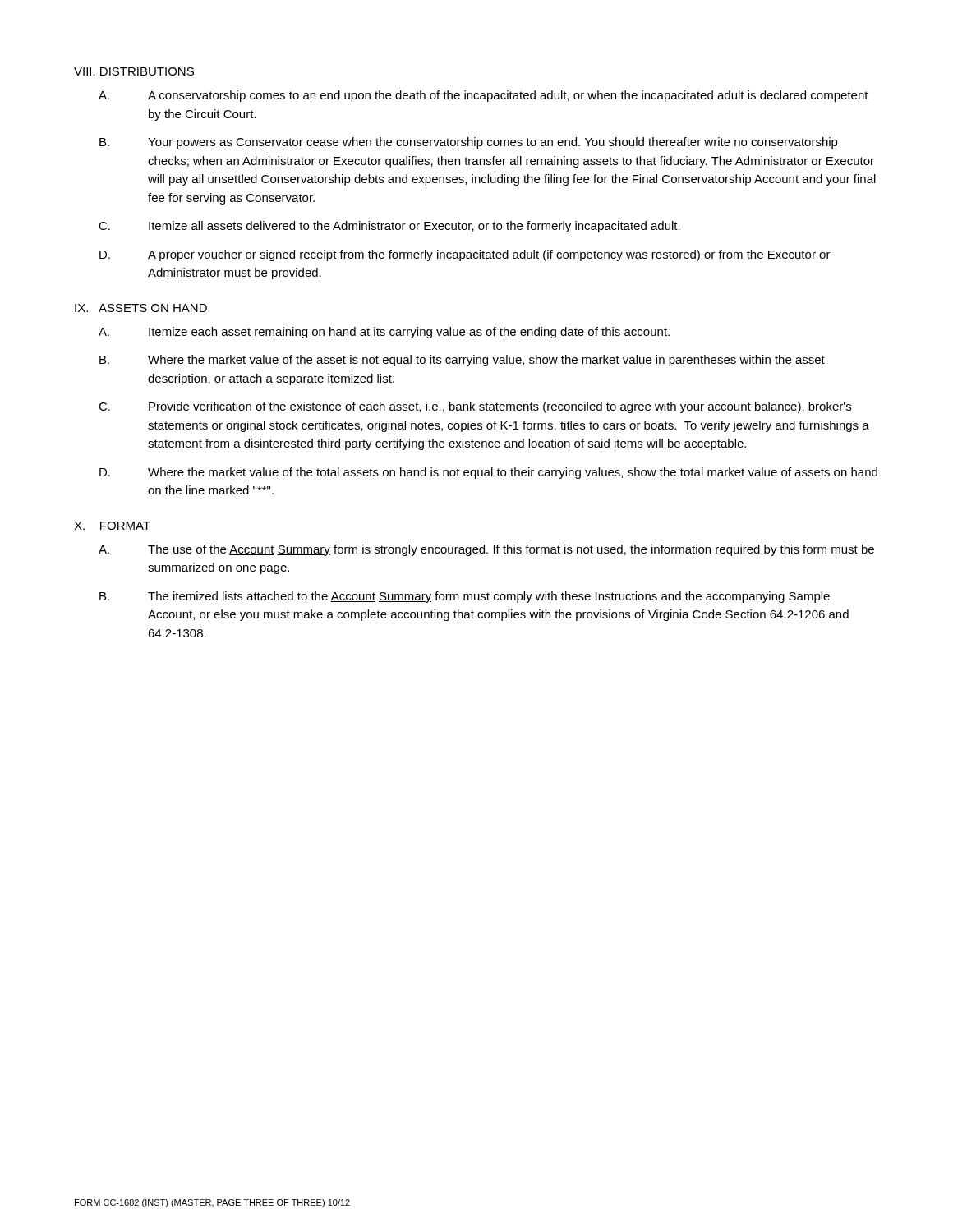Viewport: 953px width, 1232px height.
Task: Click on the section header containing "IX. ASSETS ON HAND"
Action: [x=141, y=307]
